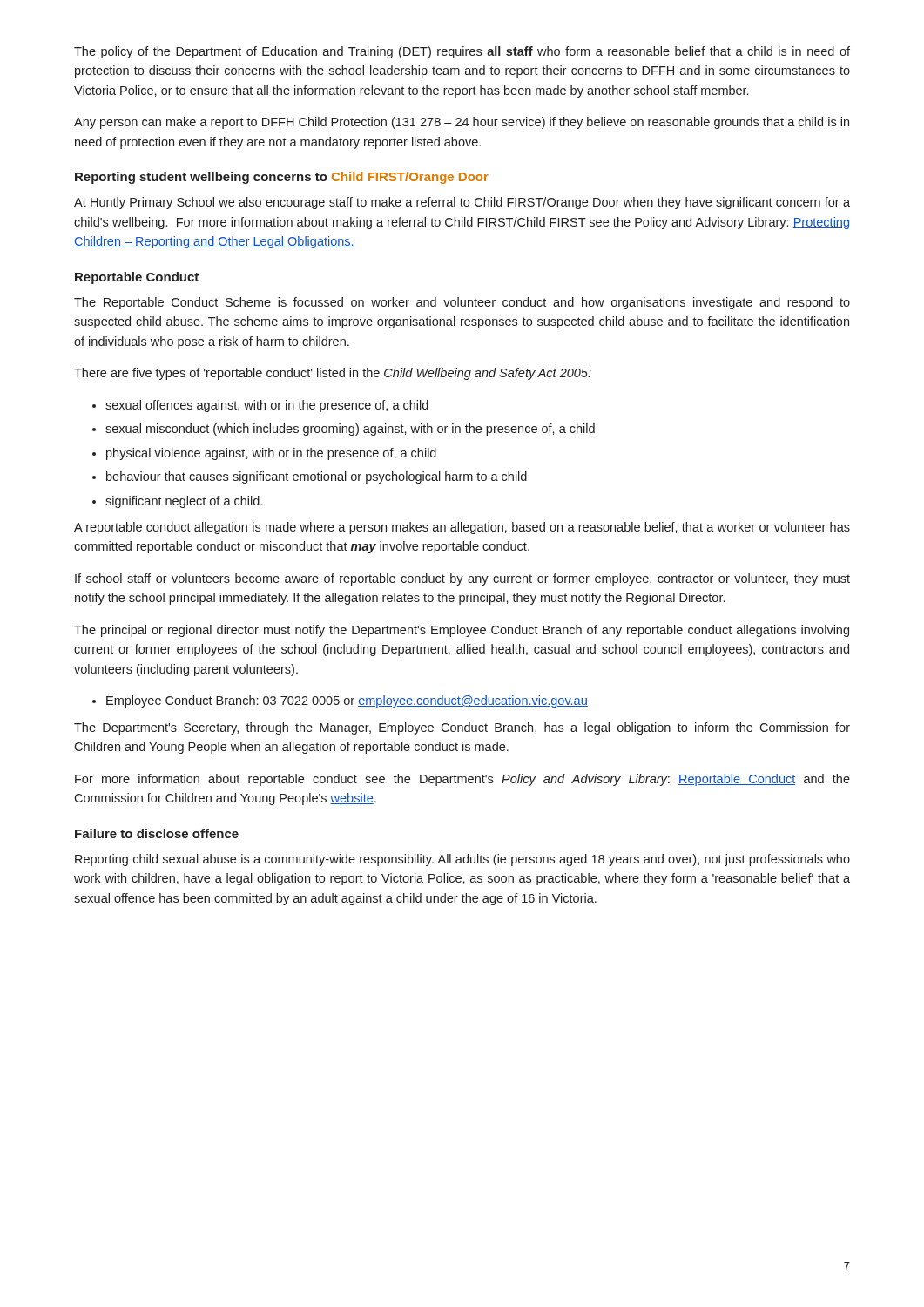This screenshot has width=924, height=1307.
Task: Point to the text starting "At Huntly Primary School we also encourage staff"
Action: point(462,222)
